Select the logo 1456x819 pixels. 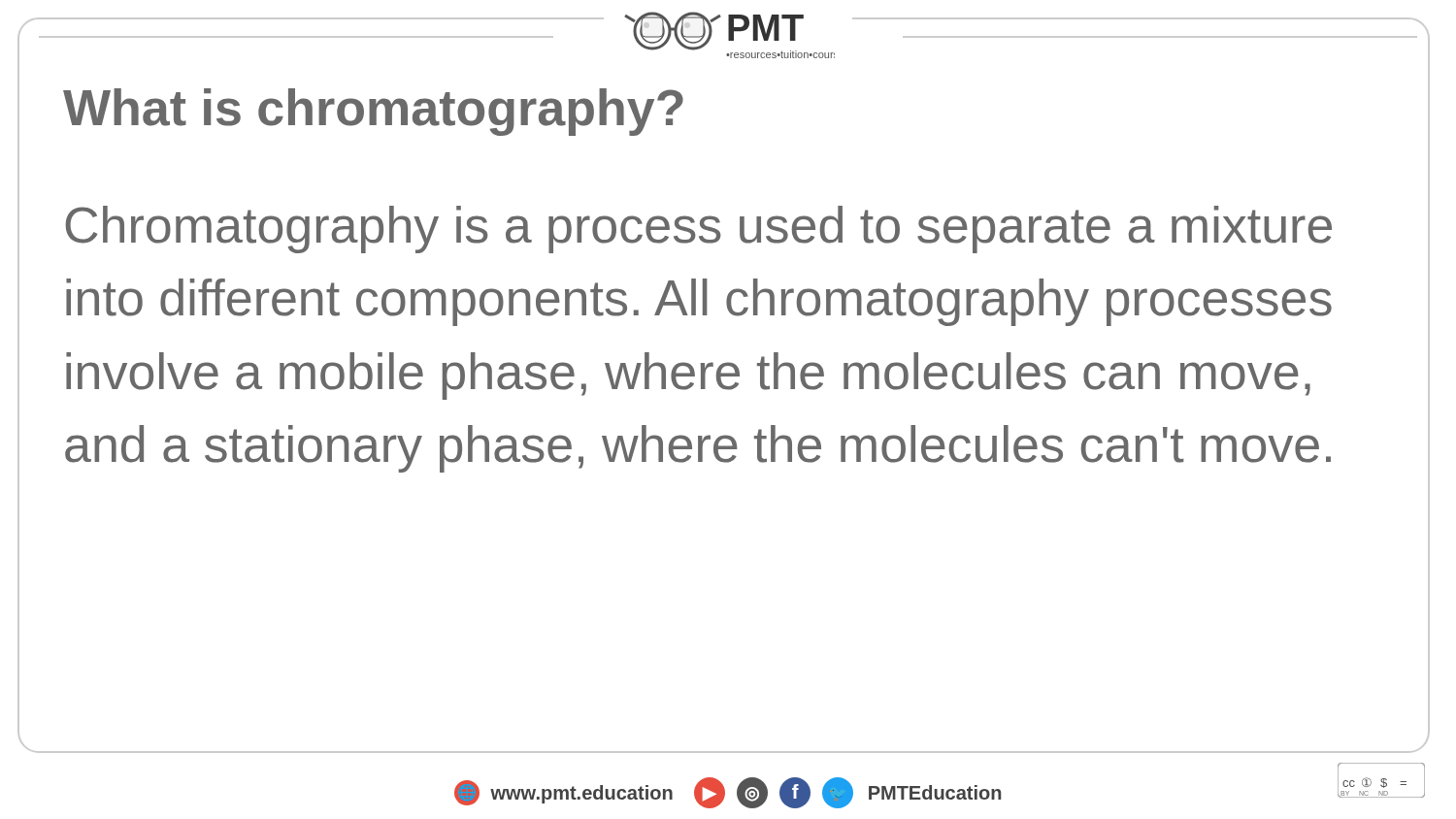tap(728, 39)
